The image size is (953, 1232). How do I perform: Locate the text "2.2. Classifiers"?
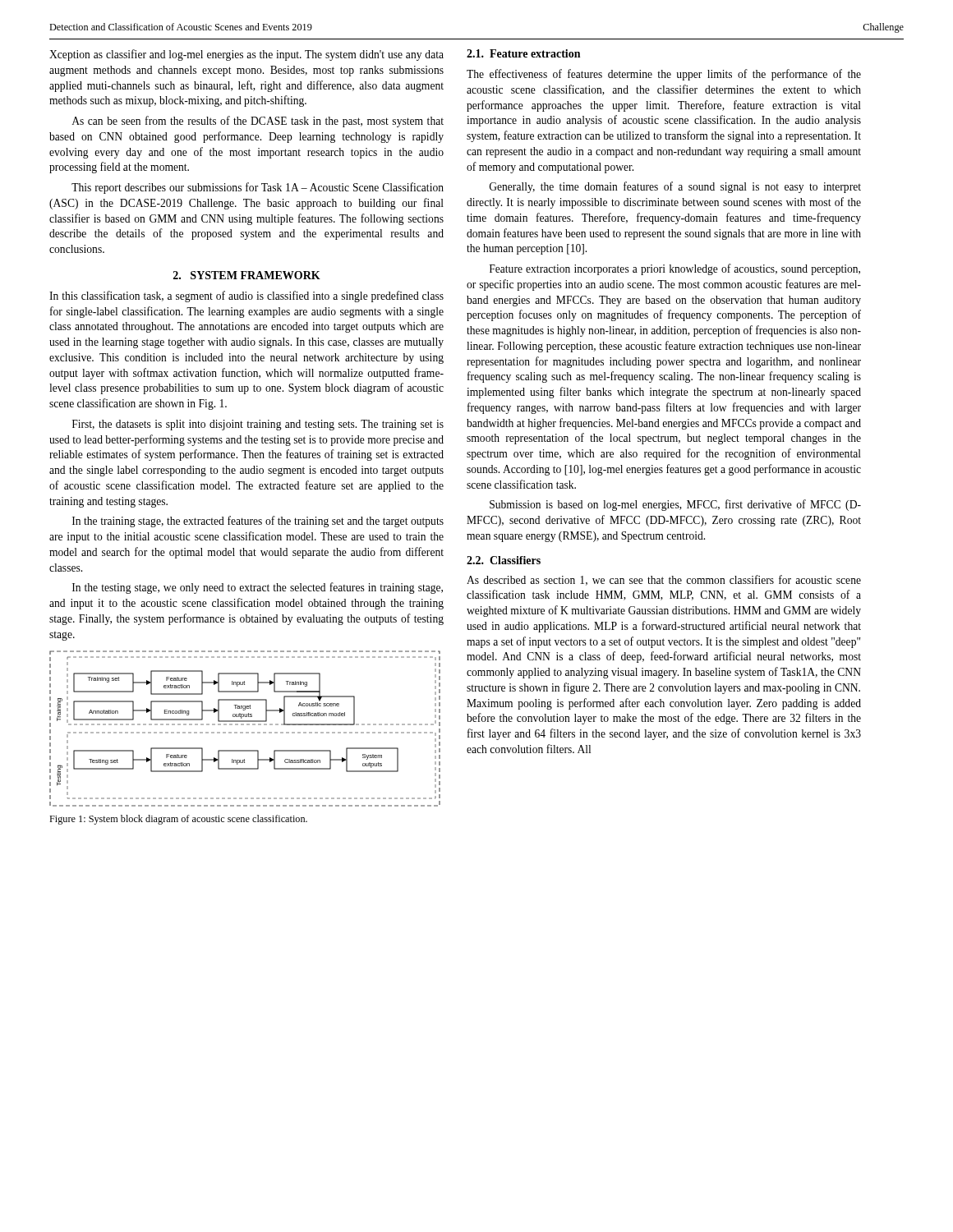click(x=504, y=560)
